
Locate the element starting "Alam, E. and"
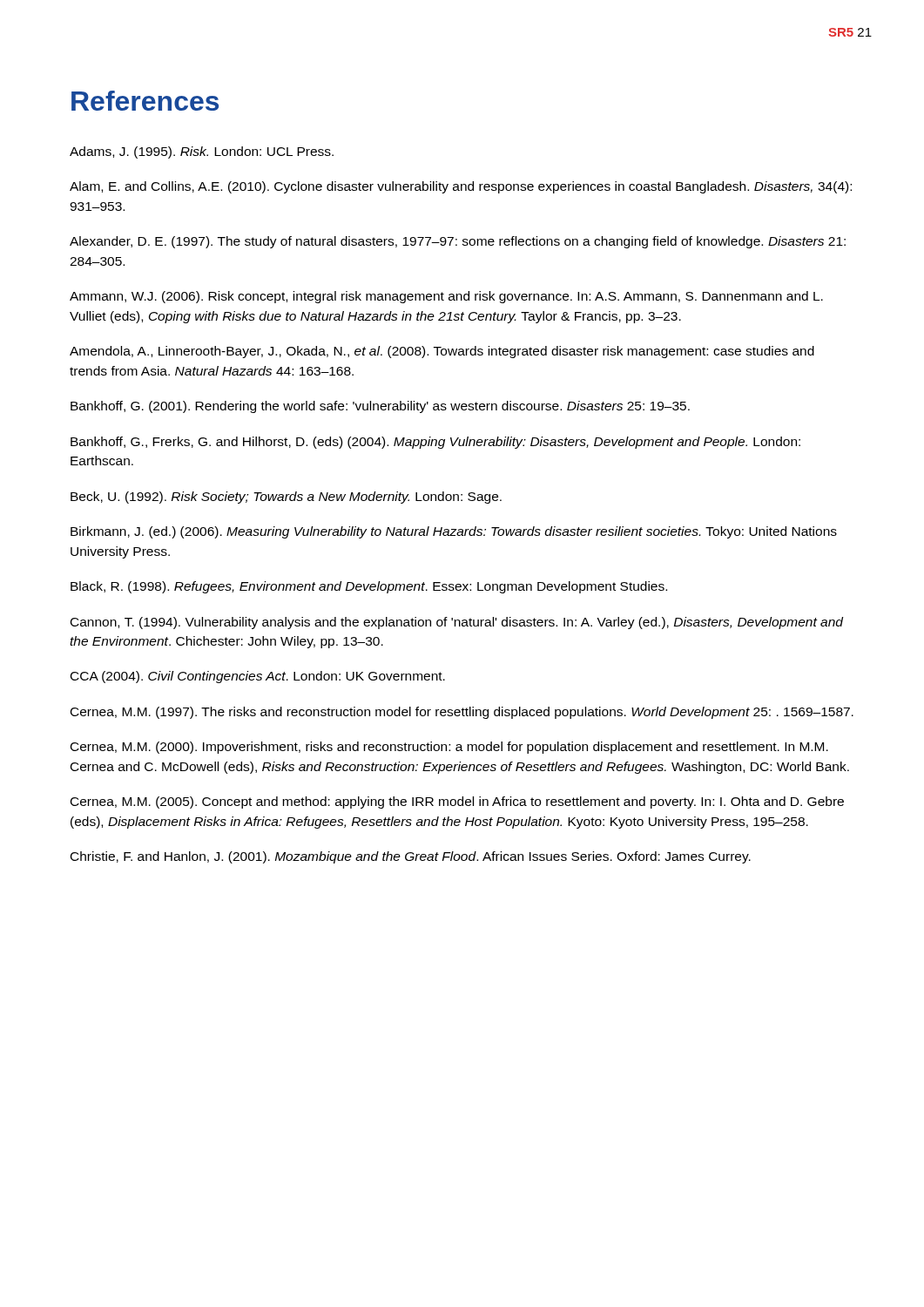[461, 196]
